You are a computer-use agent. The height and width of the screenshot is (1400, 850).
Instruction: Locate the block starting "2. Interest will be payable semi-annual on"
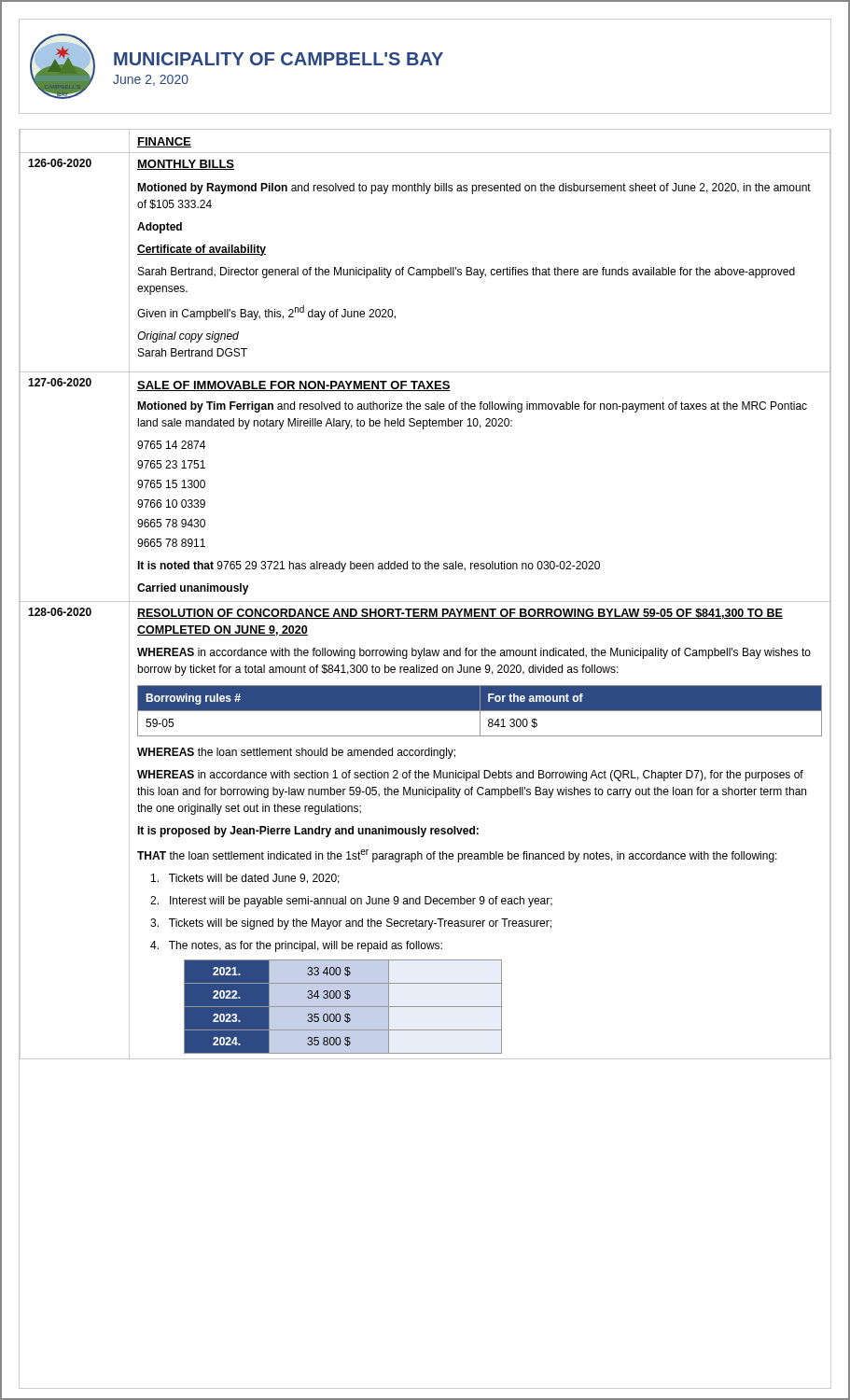coord(352,901)
